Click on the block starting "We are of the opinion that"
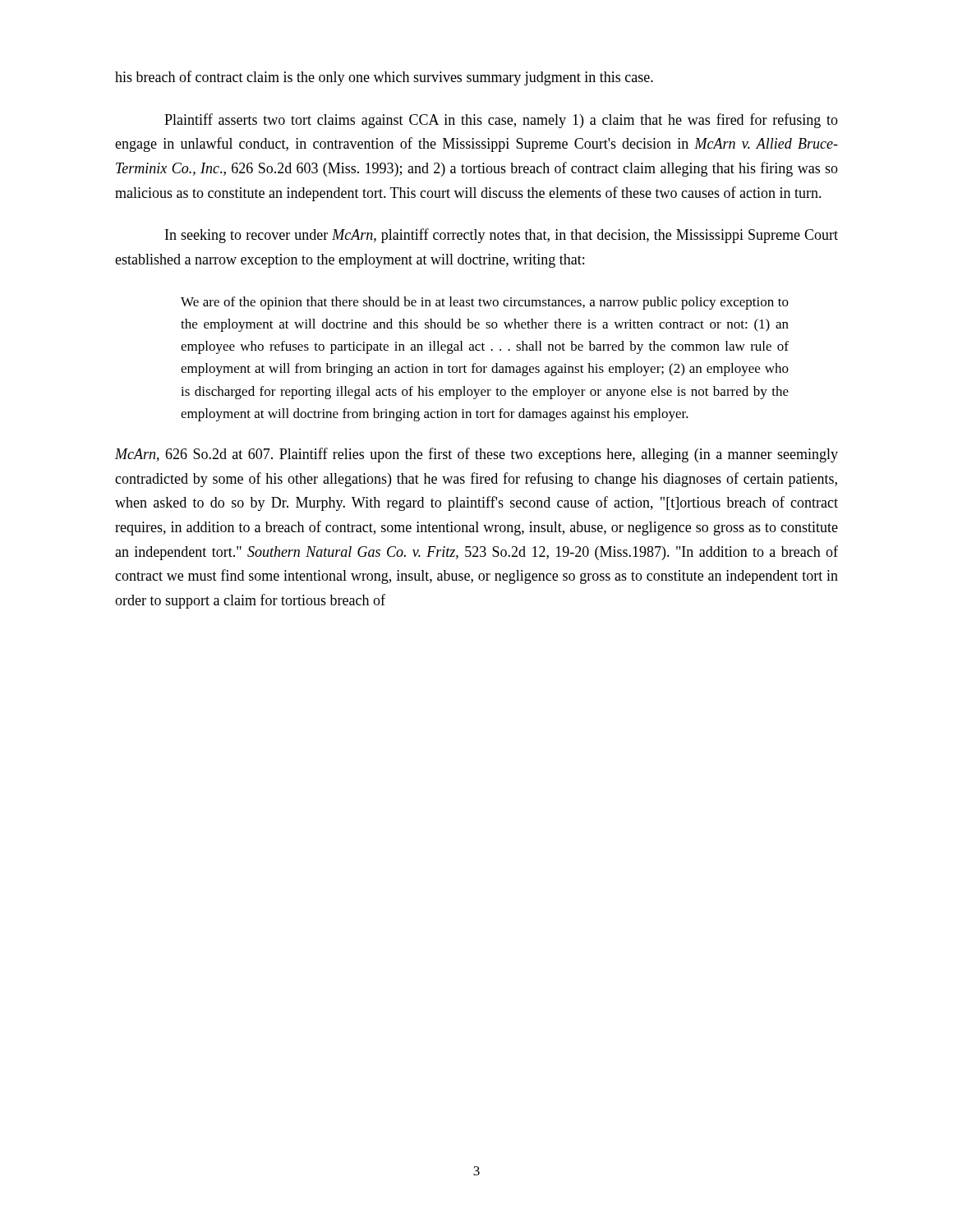 [485, 358]
